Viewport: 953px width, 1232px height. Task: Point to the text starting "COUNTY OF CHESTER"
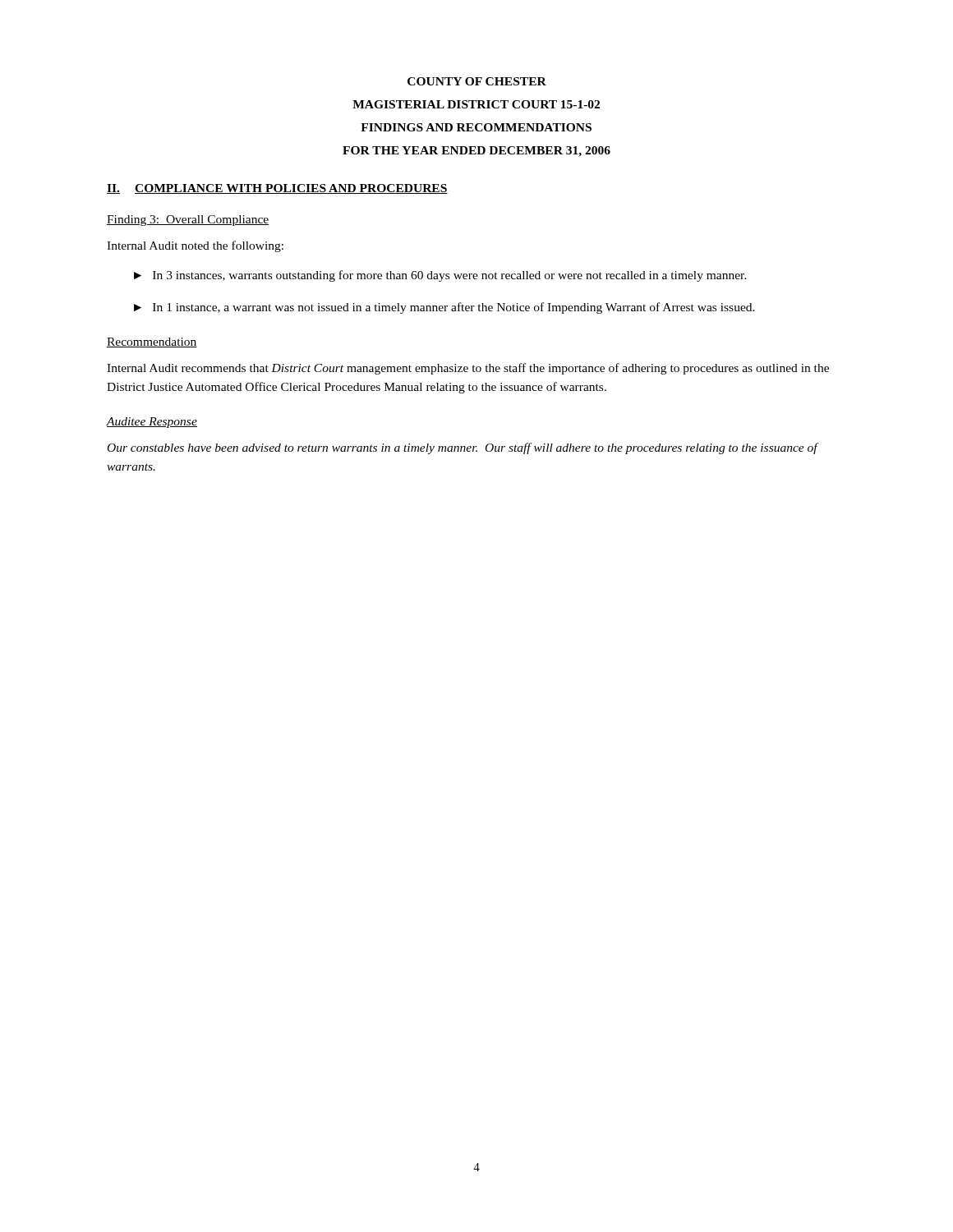coord(476,81)
